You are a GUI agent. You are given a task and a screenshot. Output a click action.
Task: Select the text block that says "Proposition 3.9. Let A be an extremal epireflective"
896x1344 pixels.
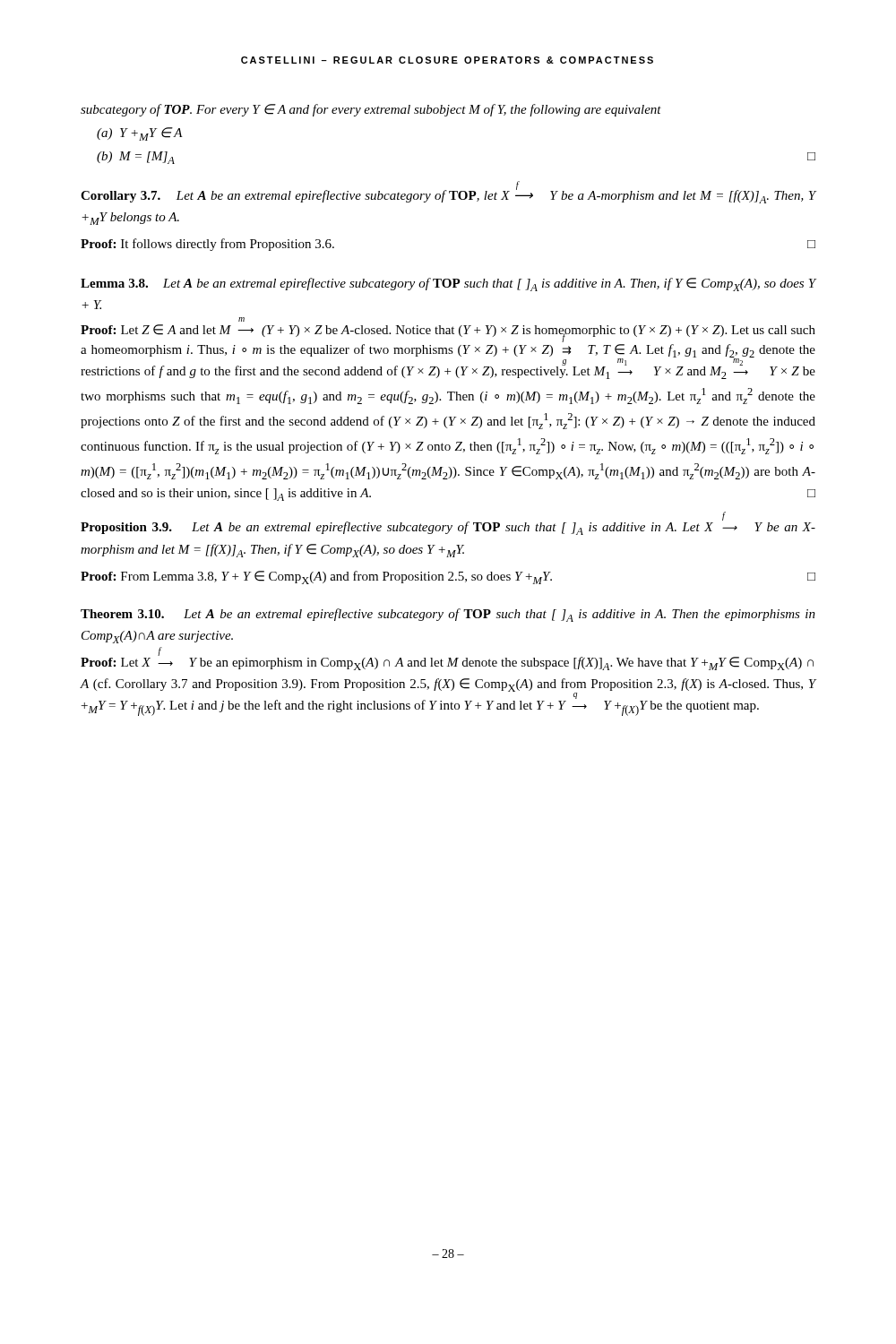pos(448,553)
